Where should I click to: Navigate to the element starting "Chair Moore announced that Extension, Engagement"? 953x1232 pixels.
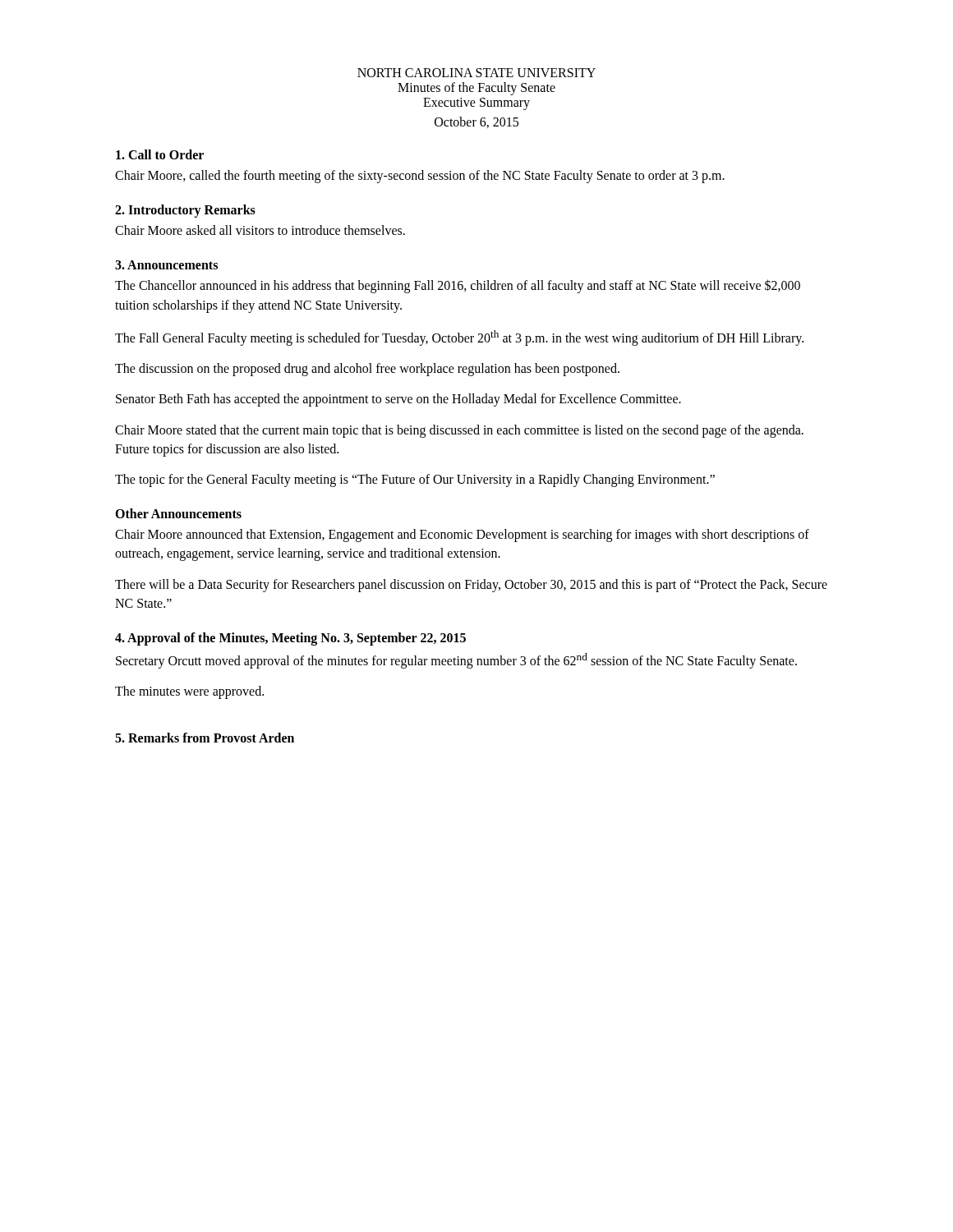pyautogui.click(x=462, y=544)
